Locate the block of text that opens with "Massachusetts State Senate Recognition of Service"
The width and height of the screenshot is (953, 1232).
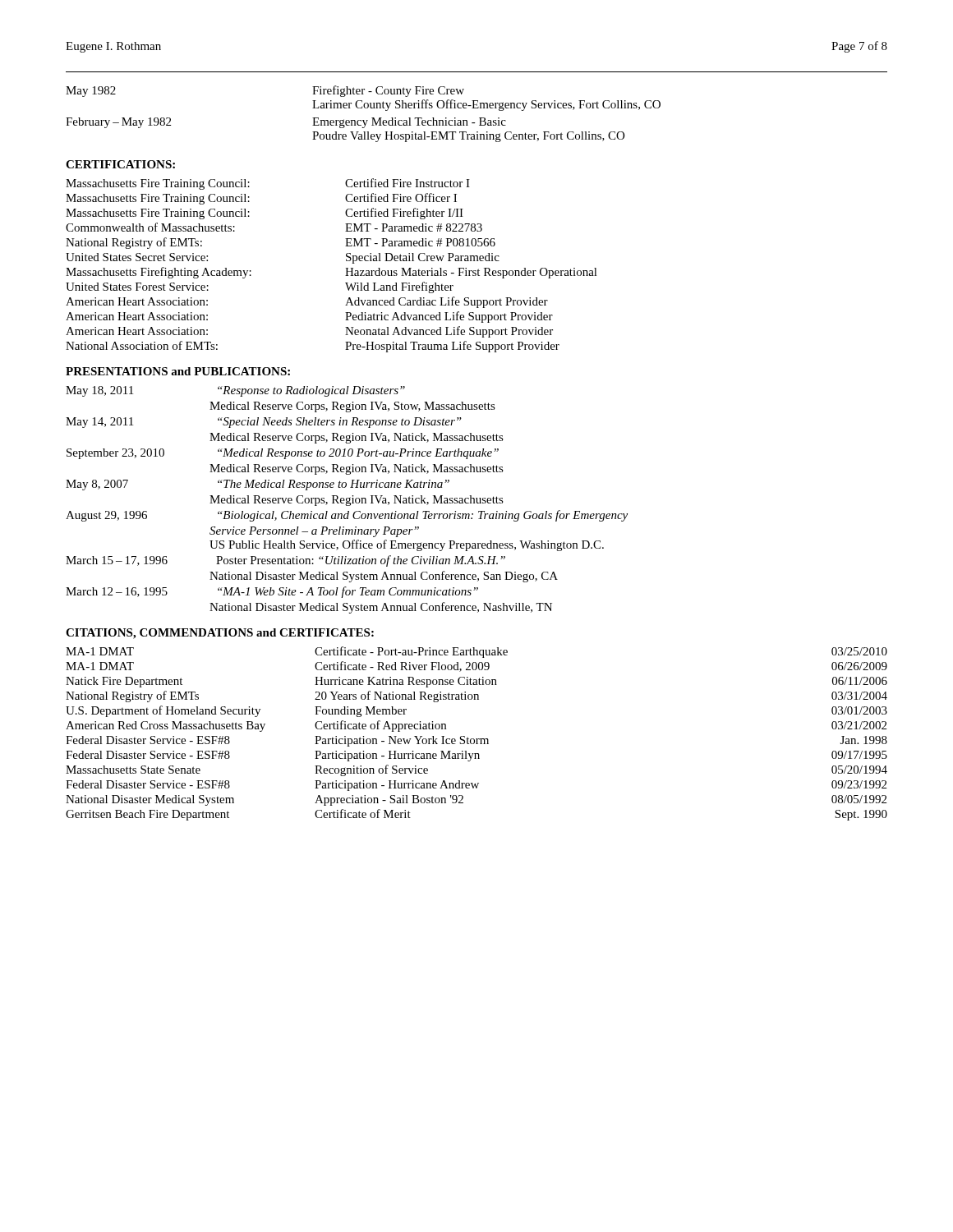point(476,770)
